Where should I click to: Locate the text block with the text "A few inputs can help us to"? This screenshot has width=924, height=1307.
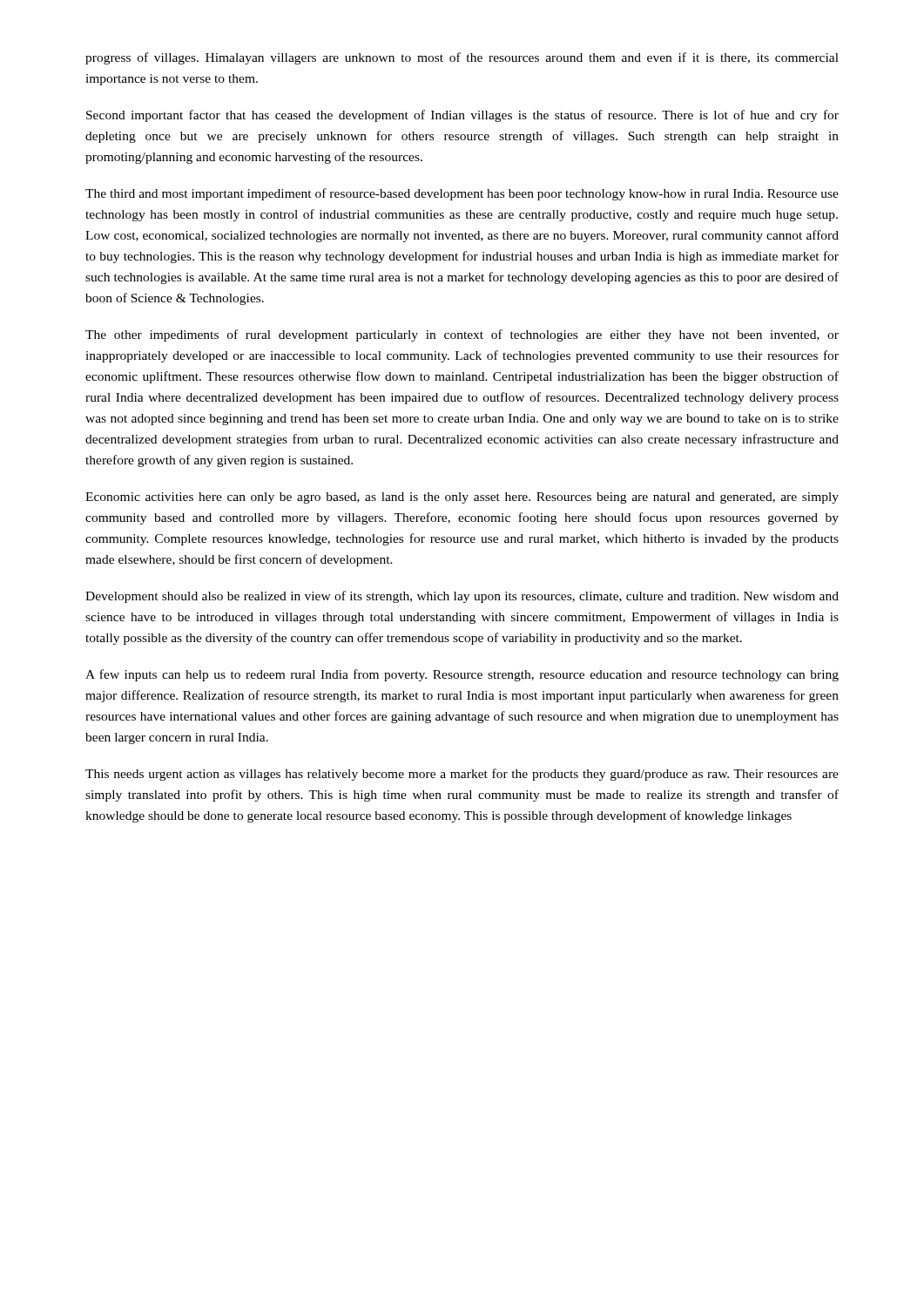click(462, 706)
